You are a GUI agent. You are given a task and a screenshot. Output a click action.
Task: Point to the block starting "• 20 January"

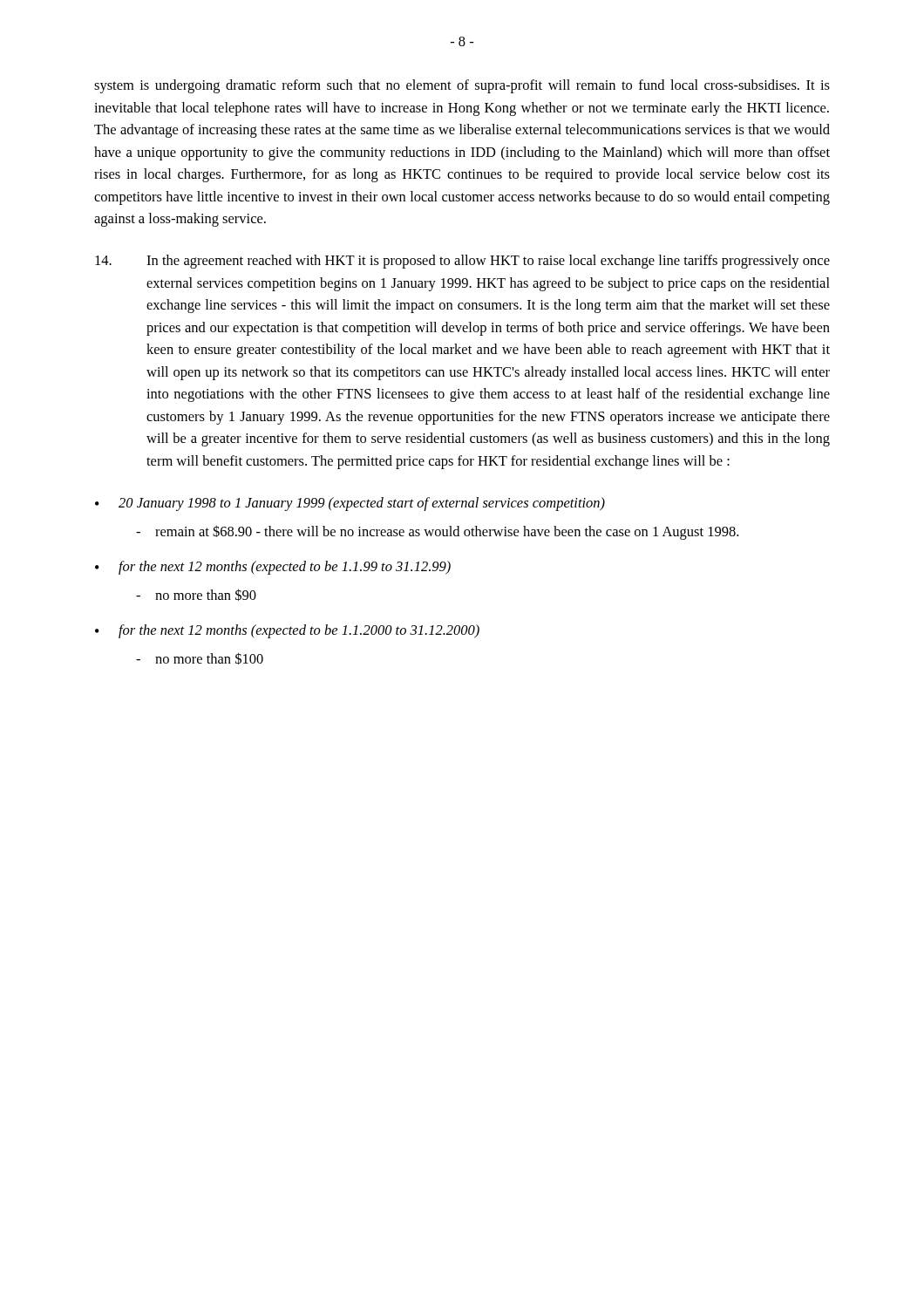point(462,517)
